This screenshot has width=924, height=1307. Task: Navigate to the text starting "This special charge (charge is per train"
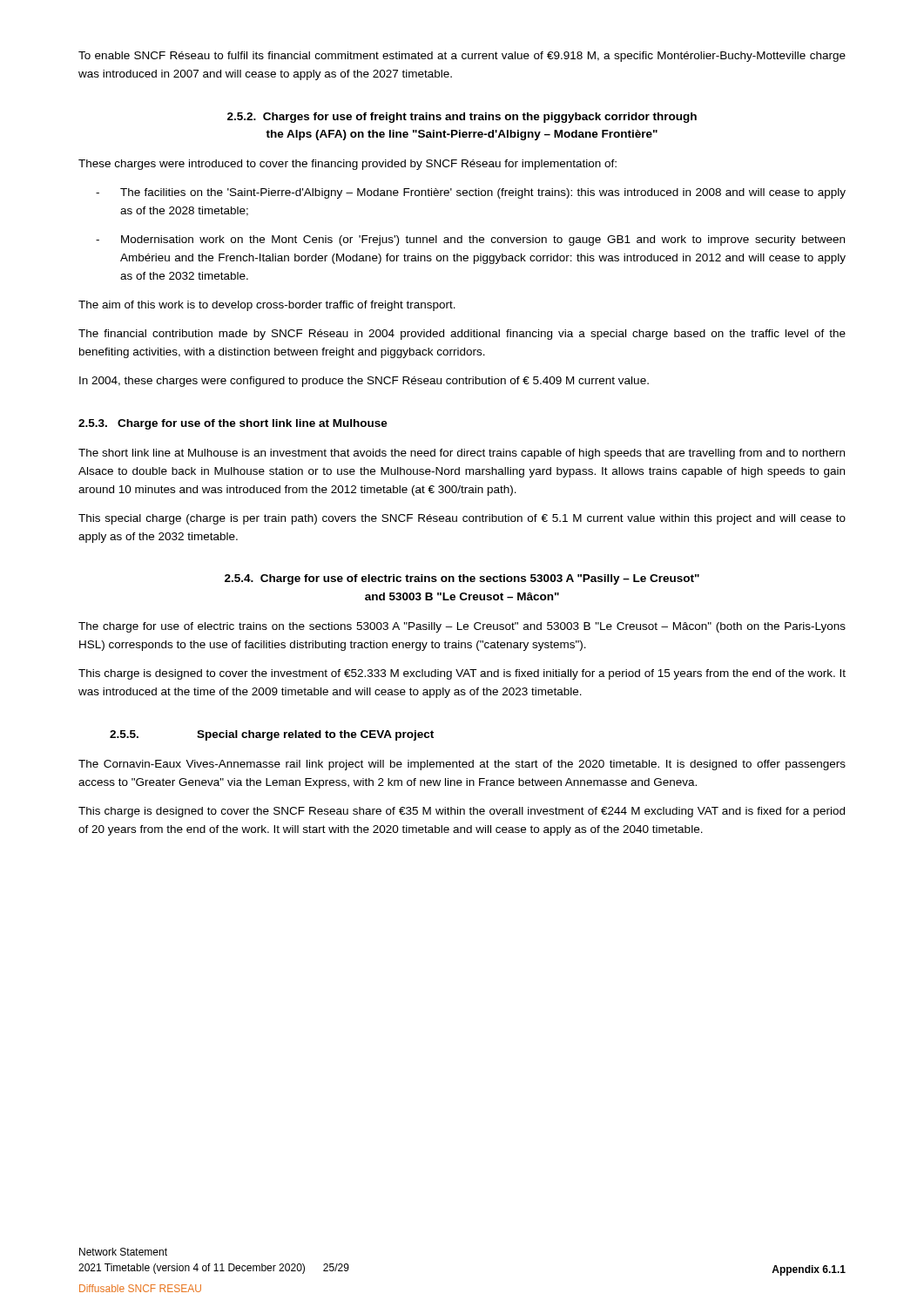click(x=462, y=527)
